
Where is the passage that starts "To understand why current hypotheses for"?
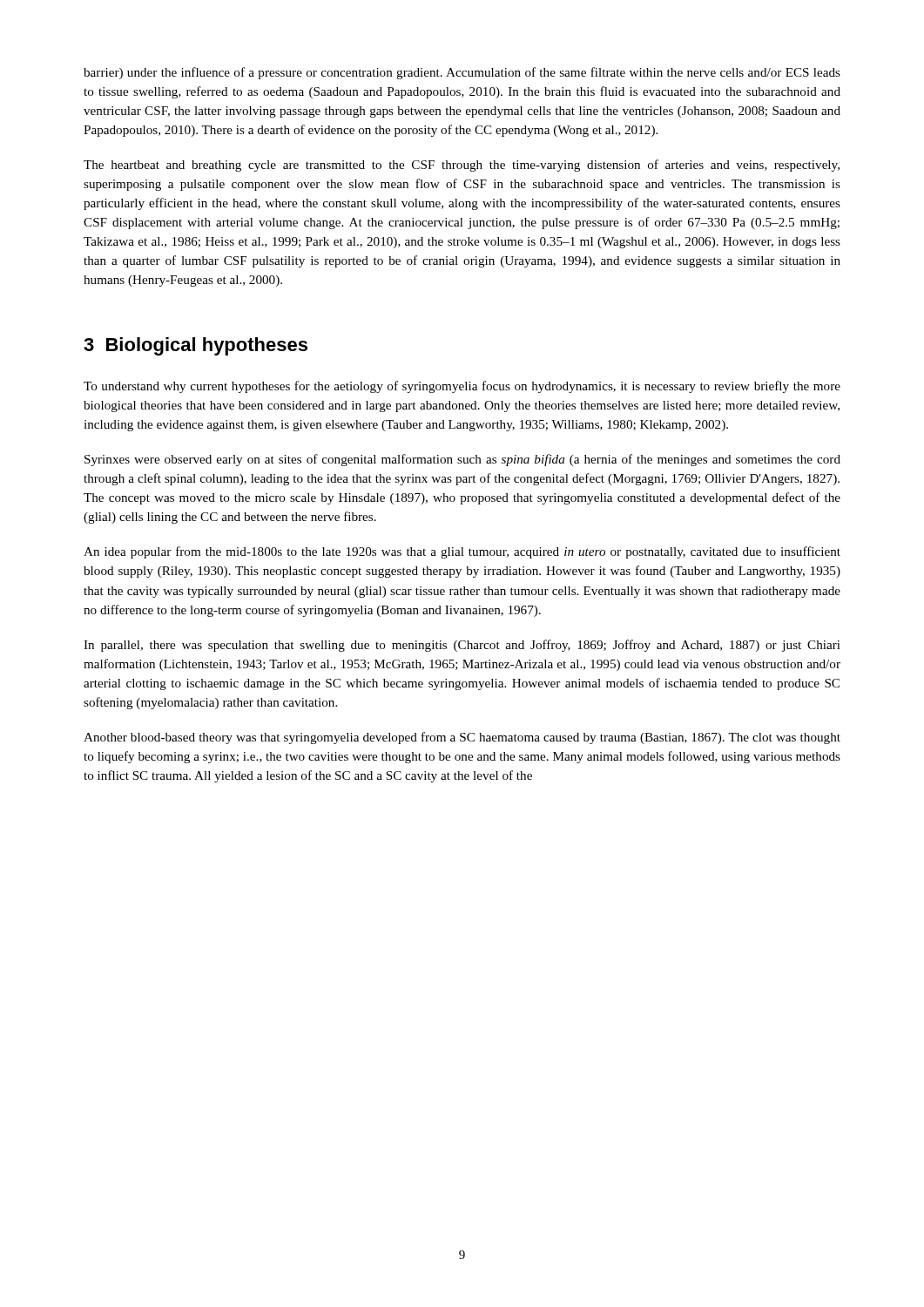pos(462,405)
